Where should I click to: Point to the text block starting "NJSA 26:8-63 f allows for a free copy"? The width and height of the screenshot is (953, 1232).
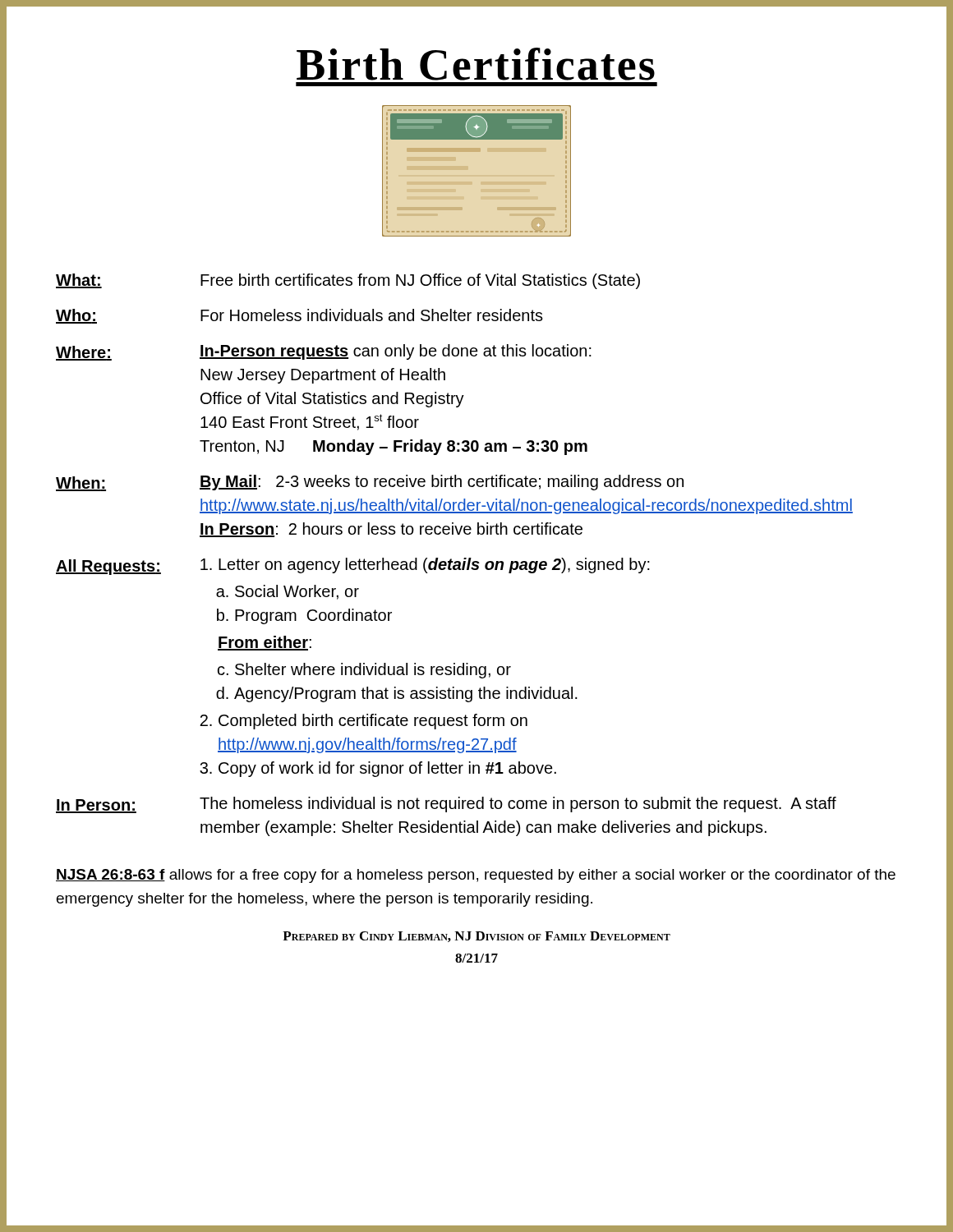pos(476,886)
